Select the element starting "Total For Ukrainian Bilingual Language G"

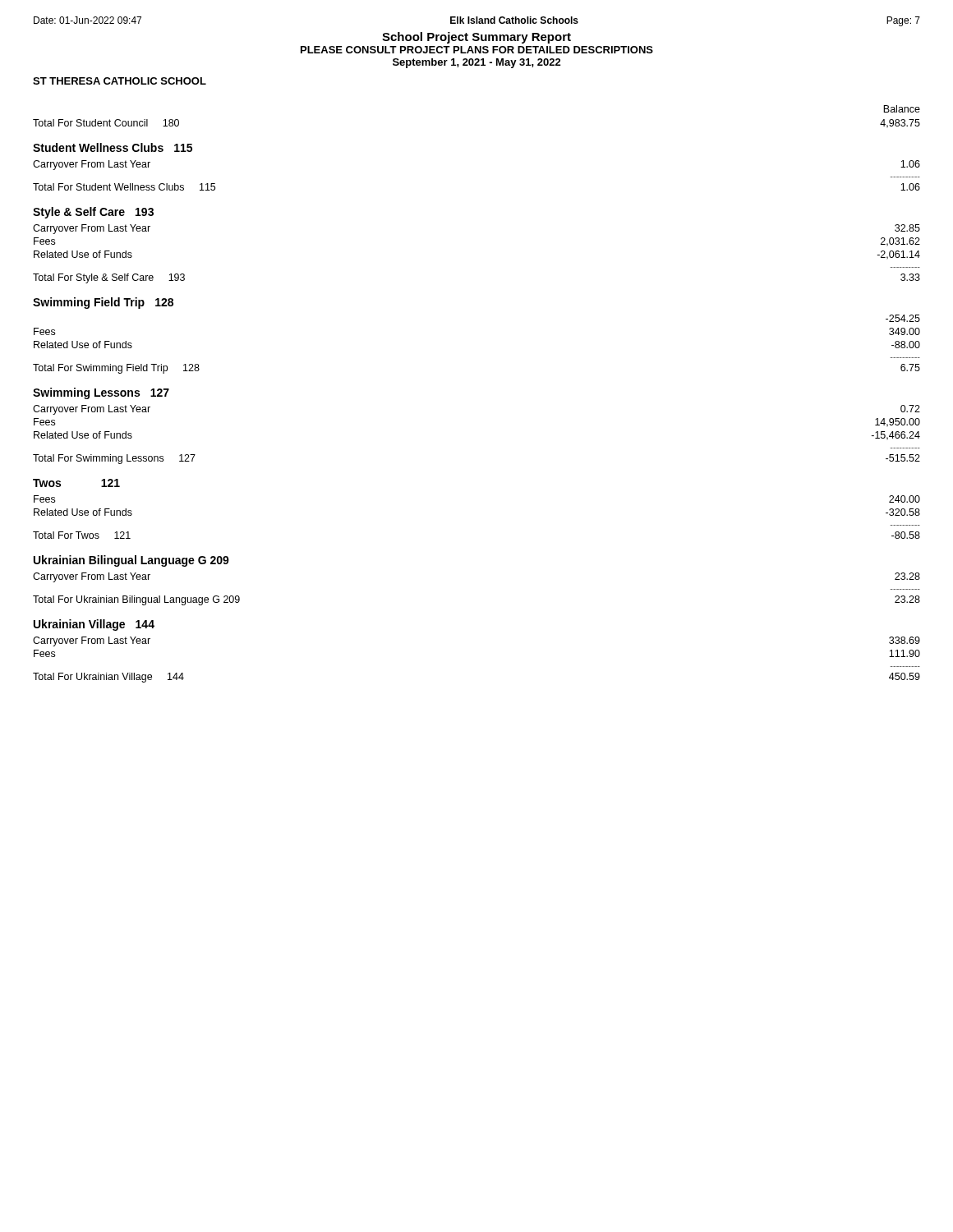point(134,600)
